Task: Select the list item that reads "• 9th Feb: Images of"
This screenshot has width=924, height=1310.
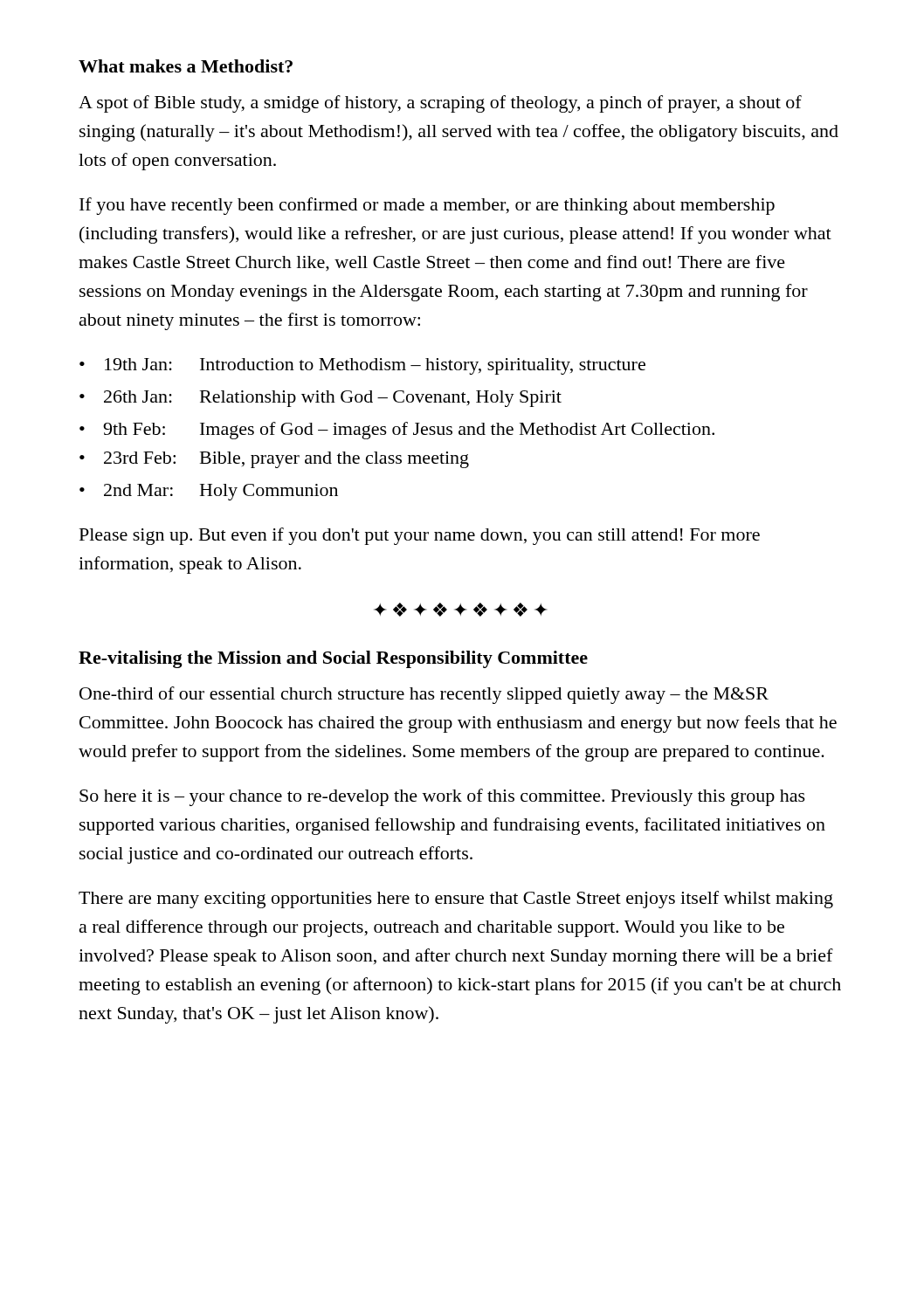Action: (462, 428)
